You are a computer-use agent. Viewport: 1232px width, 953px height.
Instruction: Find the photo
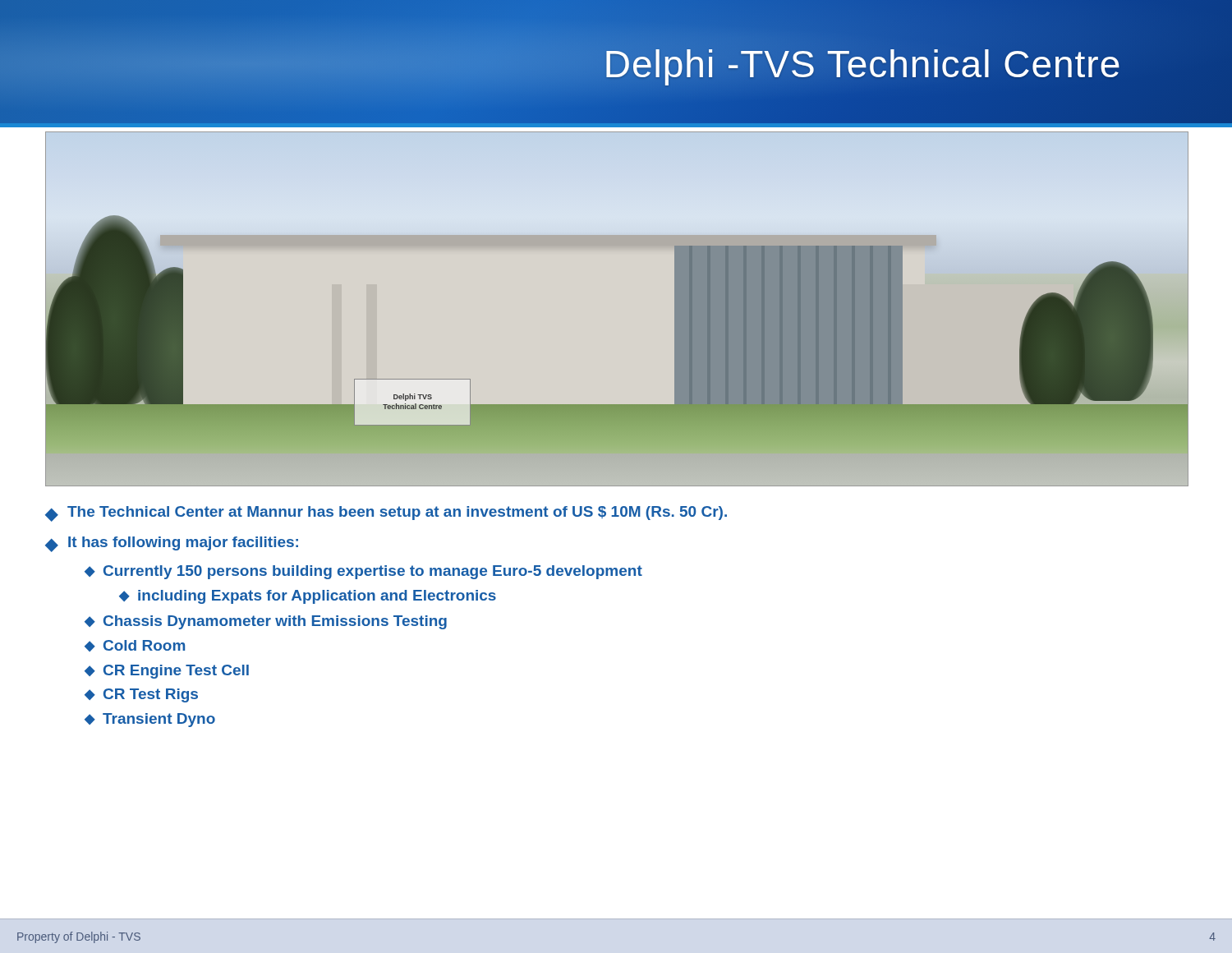point(617,309)
